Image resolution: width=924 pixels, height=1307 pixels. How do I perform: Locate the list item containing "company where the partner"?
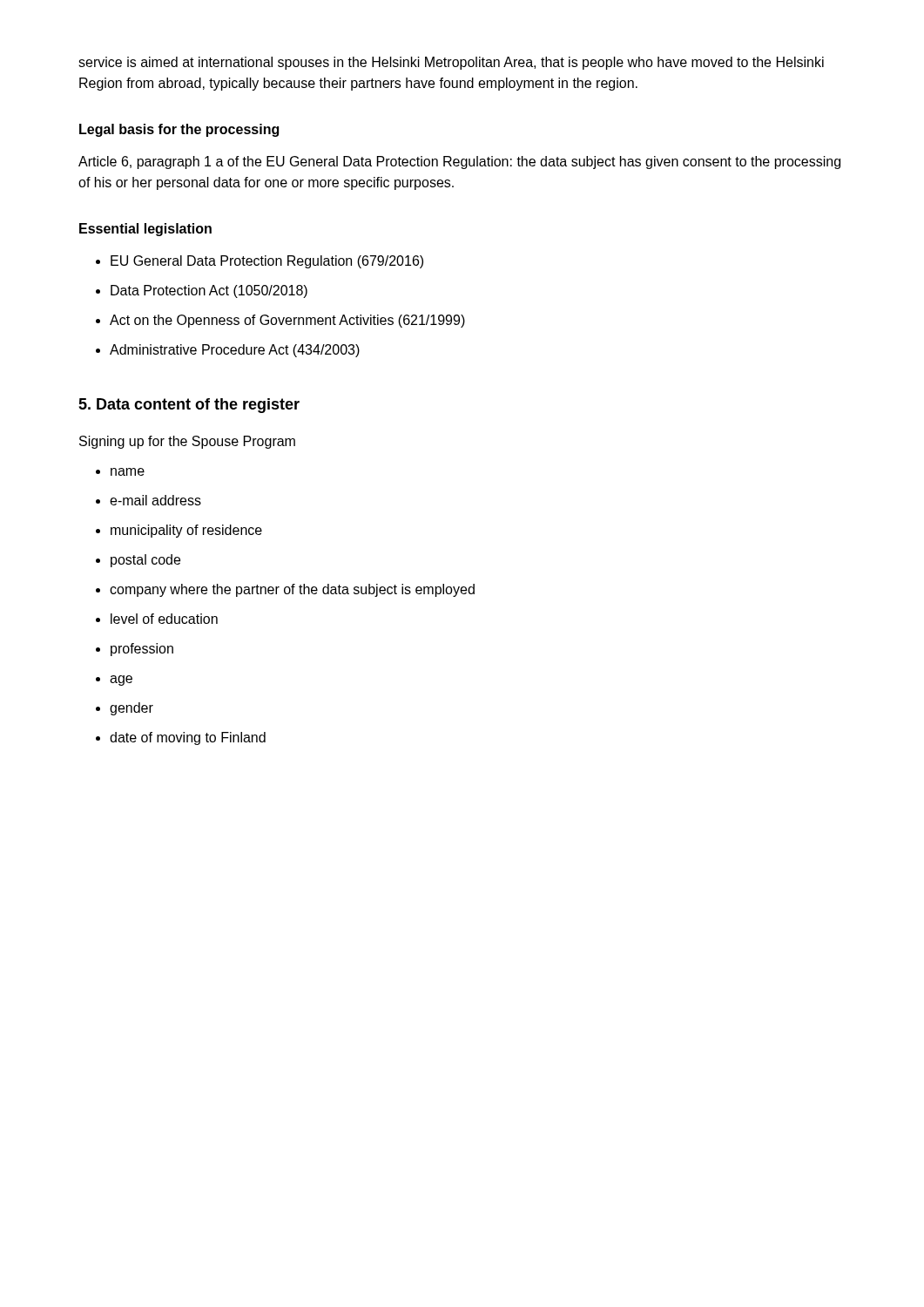click(x=462, y=590)
